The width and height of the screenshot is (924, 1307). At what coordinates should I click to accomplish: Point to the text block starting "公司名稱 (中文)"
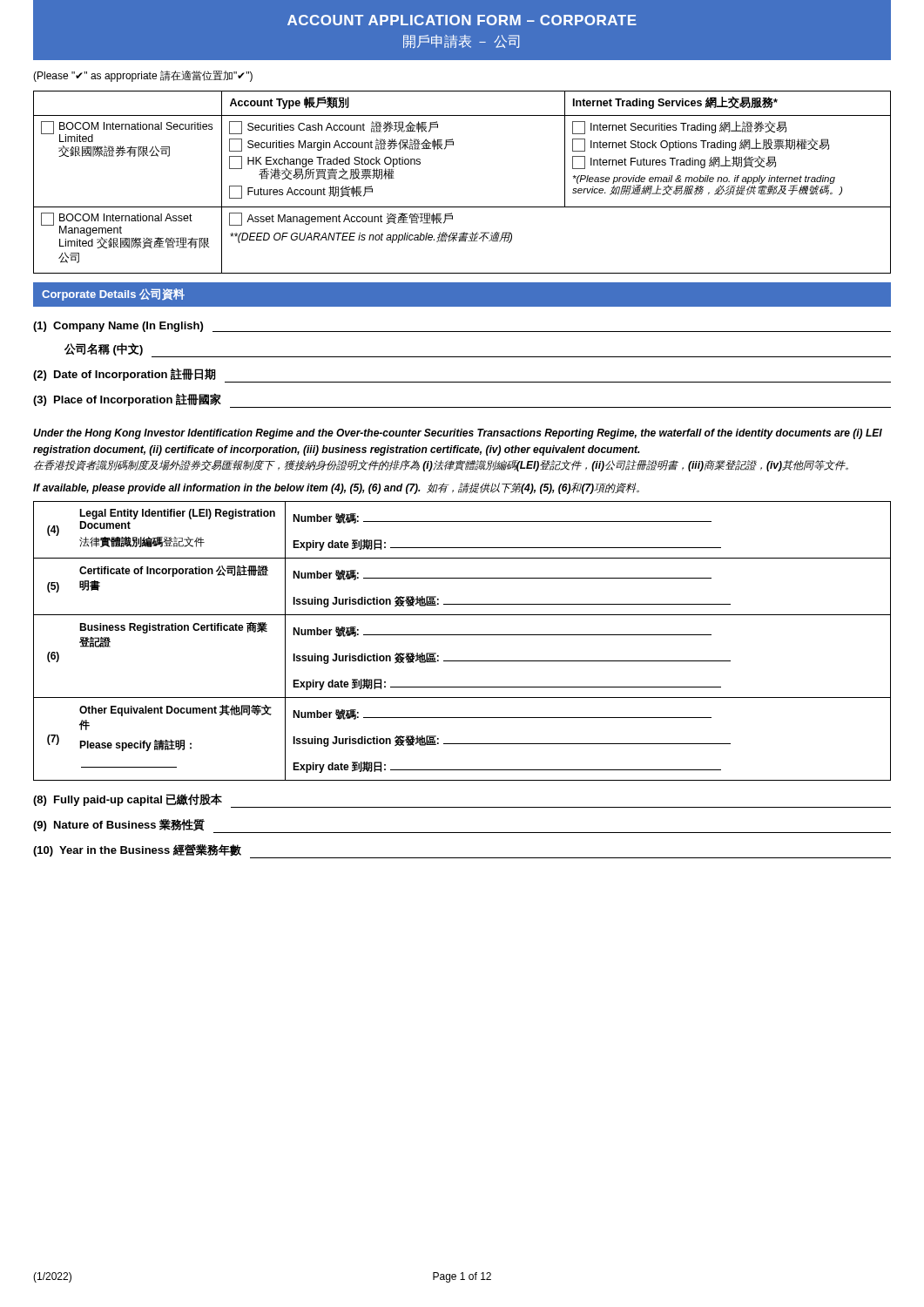tap(478, 349)
